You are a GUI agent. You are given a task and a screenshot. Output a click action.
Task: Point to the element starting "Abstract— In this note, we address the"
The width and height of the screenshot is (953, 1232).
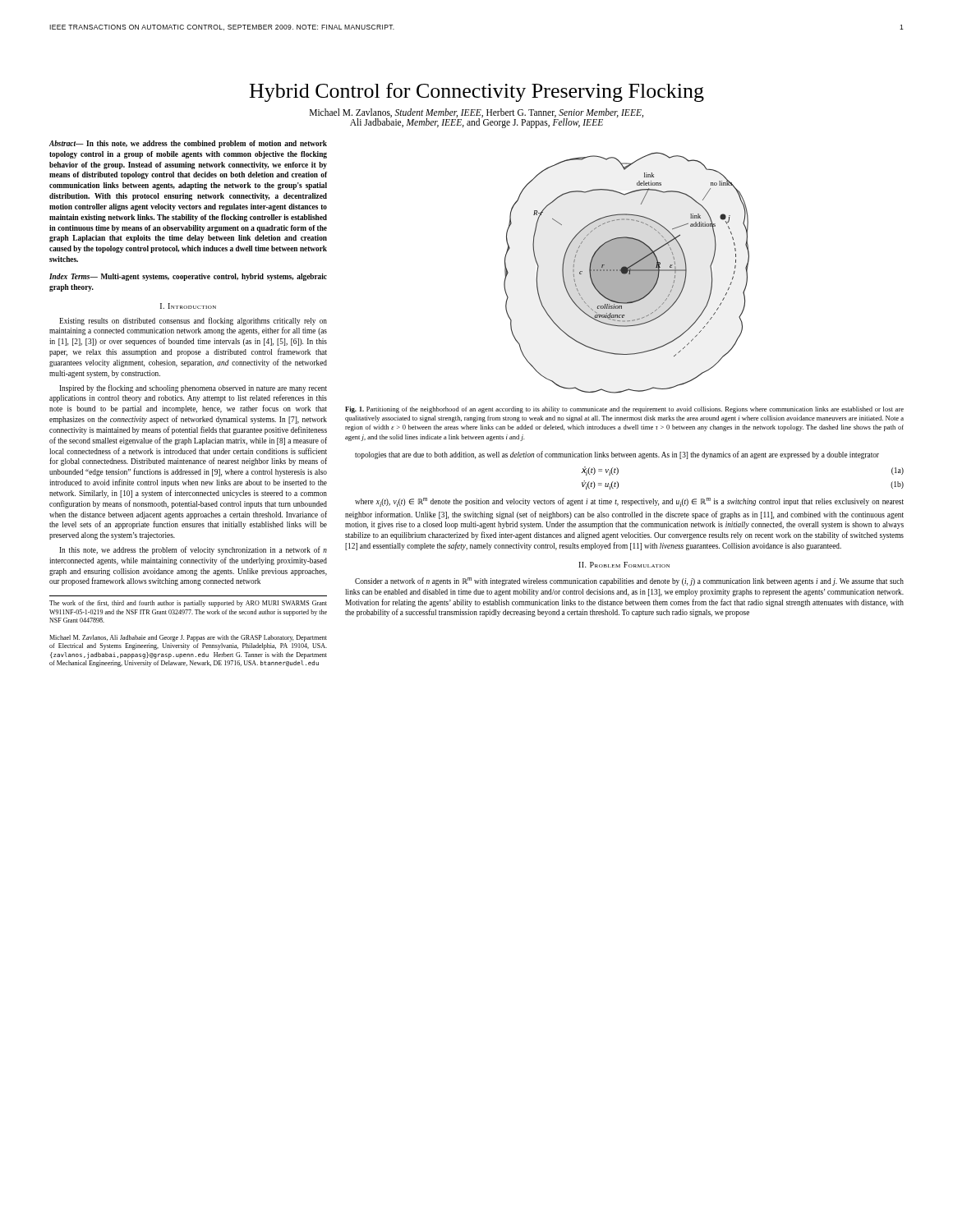point(188,202)
